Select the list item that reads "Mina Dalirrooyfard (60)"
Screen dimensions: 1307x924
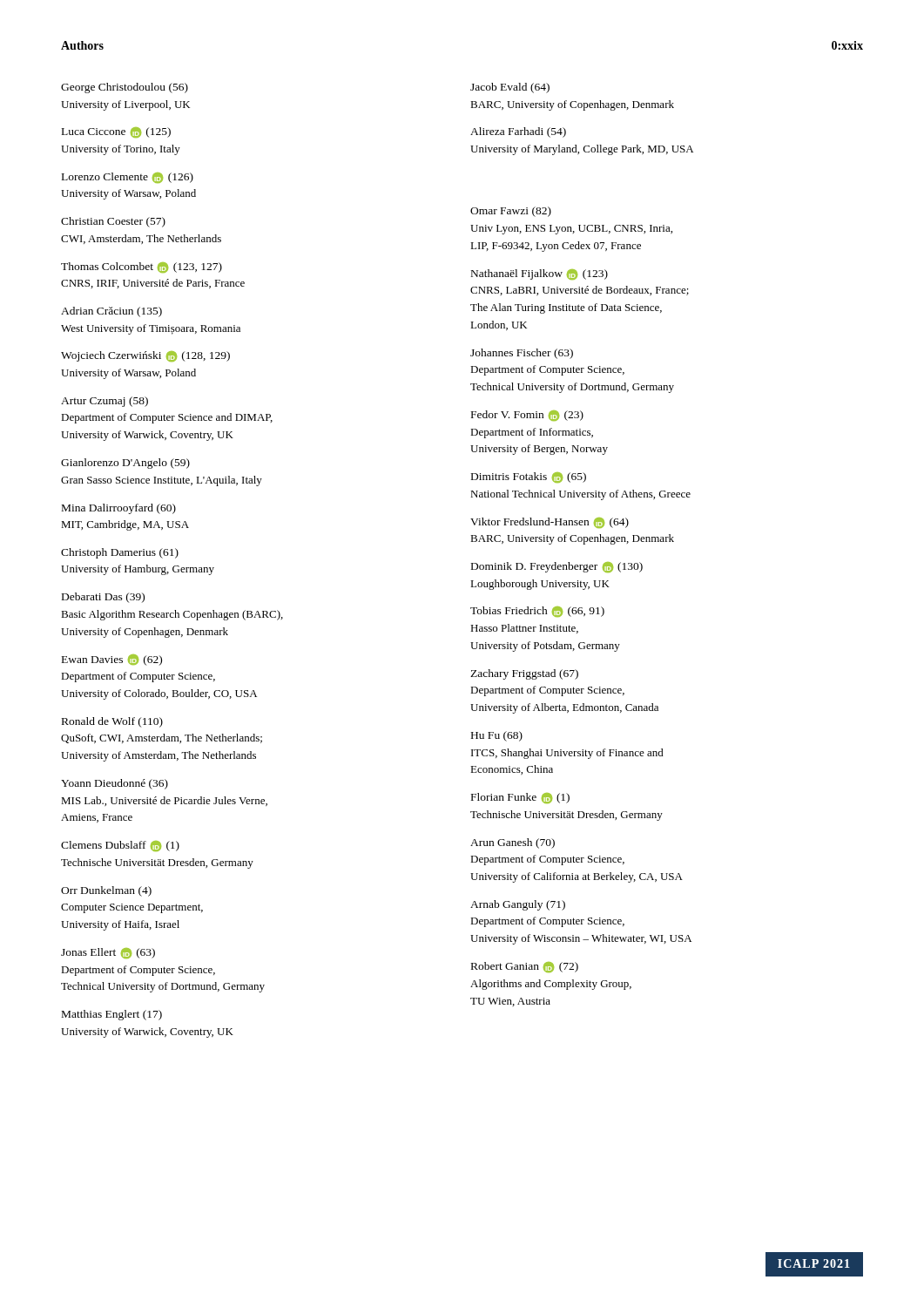pyautogui.click(x=125, y=516)
